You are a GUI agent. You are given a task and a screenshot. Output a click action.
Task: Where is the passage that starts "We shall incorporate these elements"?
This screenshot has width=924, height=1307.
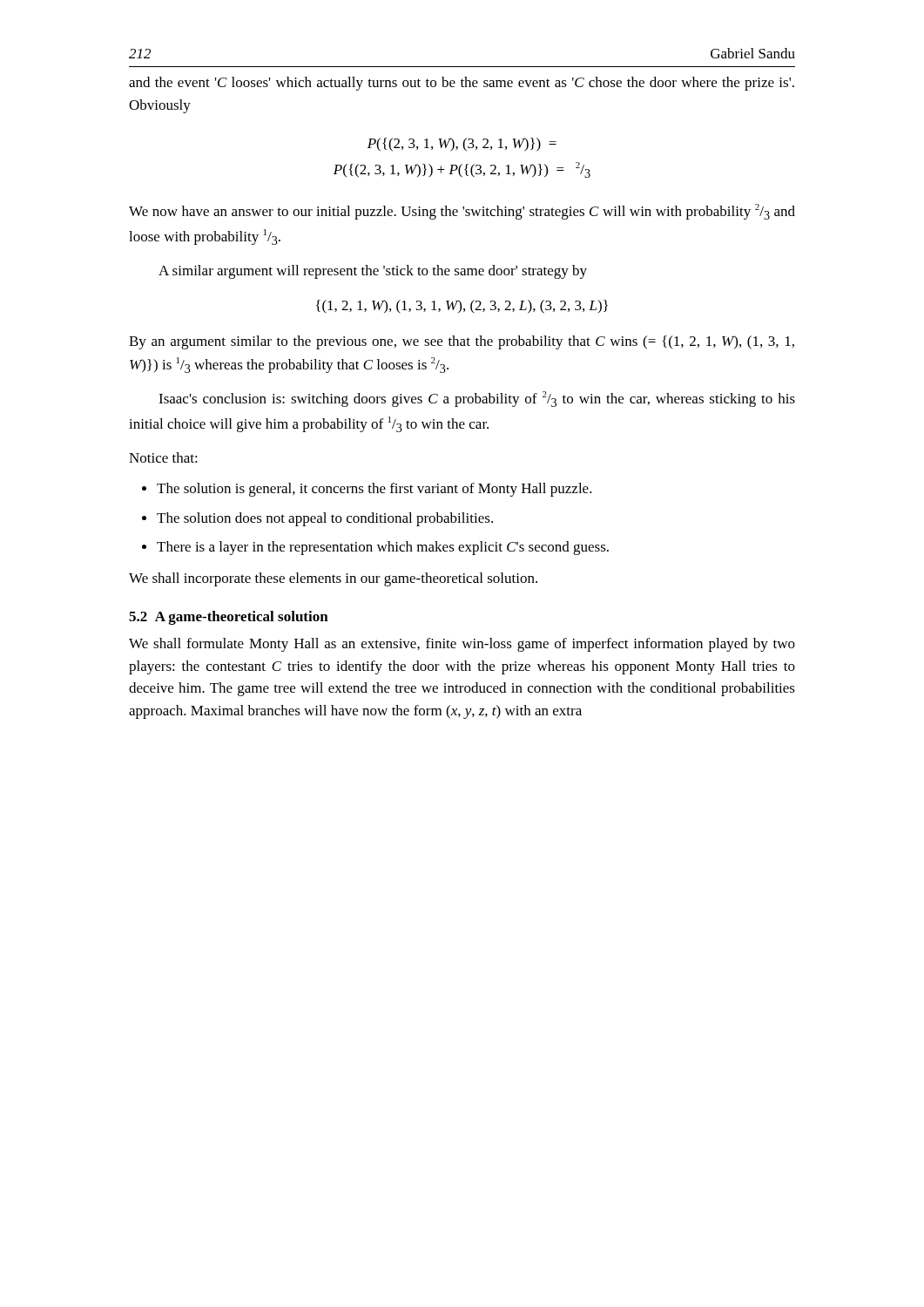[x=462, y=578]
